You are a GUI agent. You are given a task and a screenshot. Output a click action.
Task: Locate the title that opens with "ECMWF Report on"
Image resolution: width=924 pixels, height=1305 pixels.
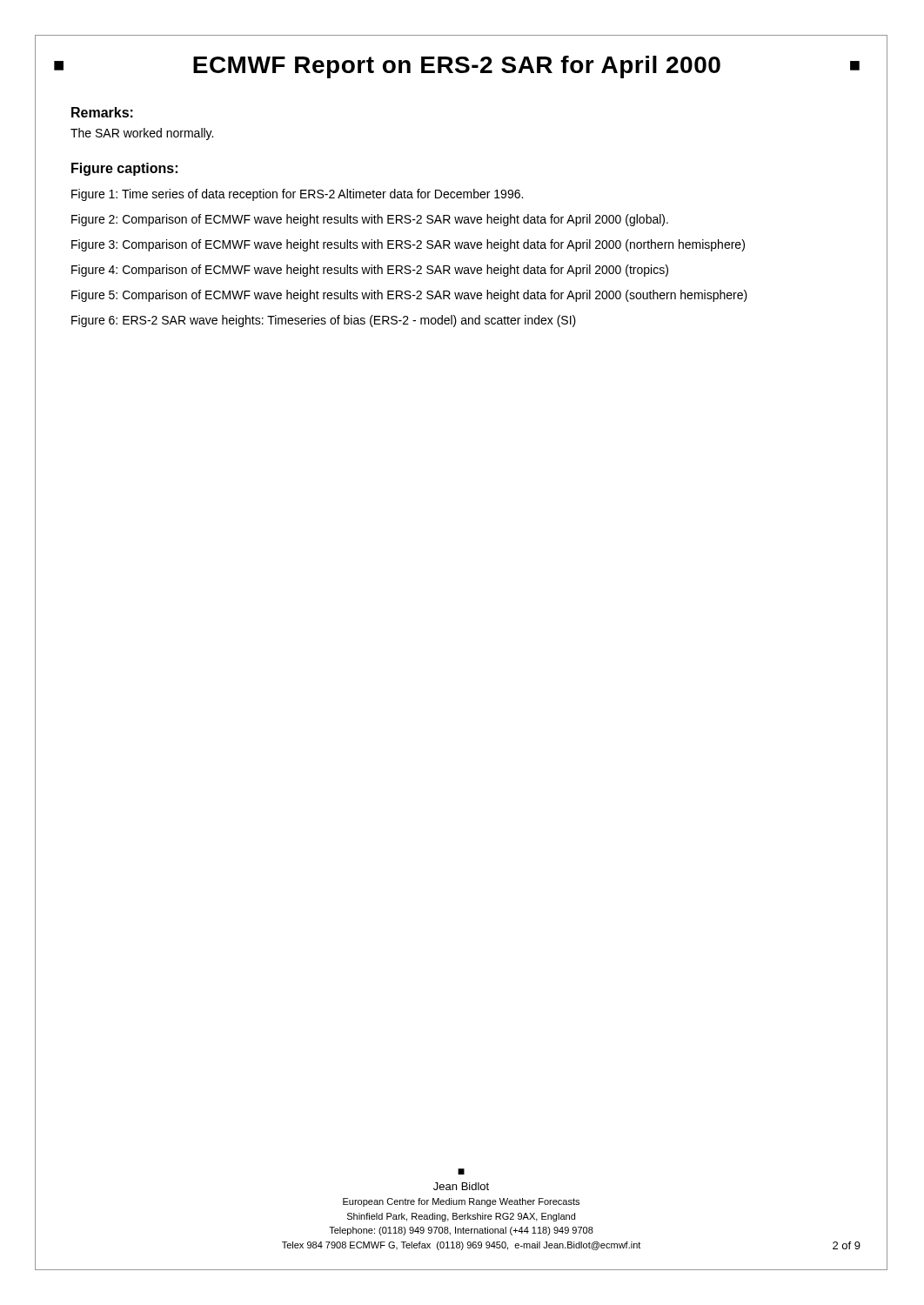tap(457, 65)
